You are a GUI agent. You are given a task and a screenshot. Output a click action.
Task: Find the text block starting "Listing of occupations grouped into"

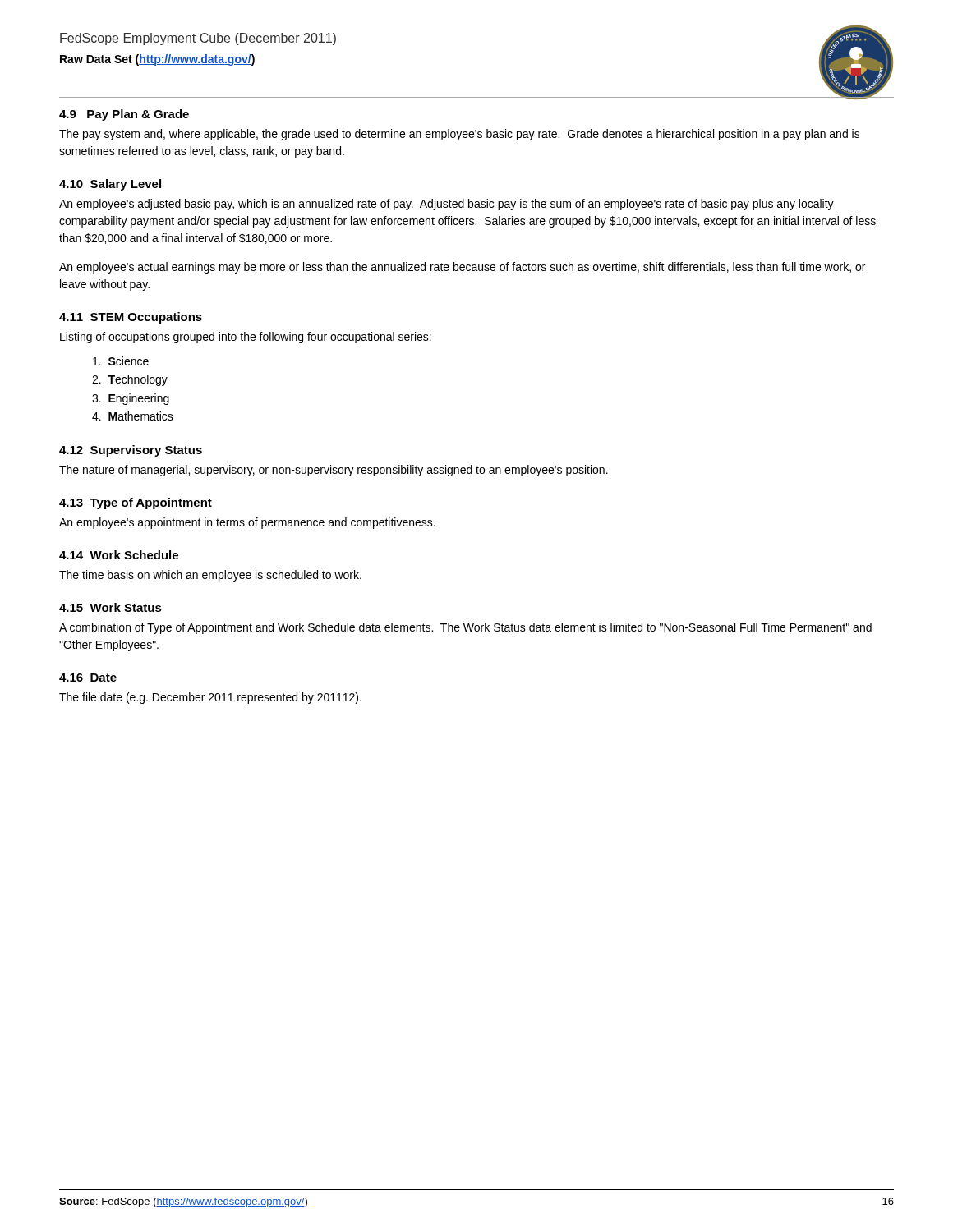pos(246,337)
